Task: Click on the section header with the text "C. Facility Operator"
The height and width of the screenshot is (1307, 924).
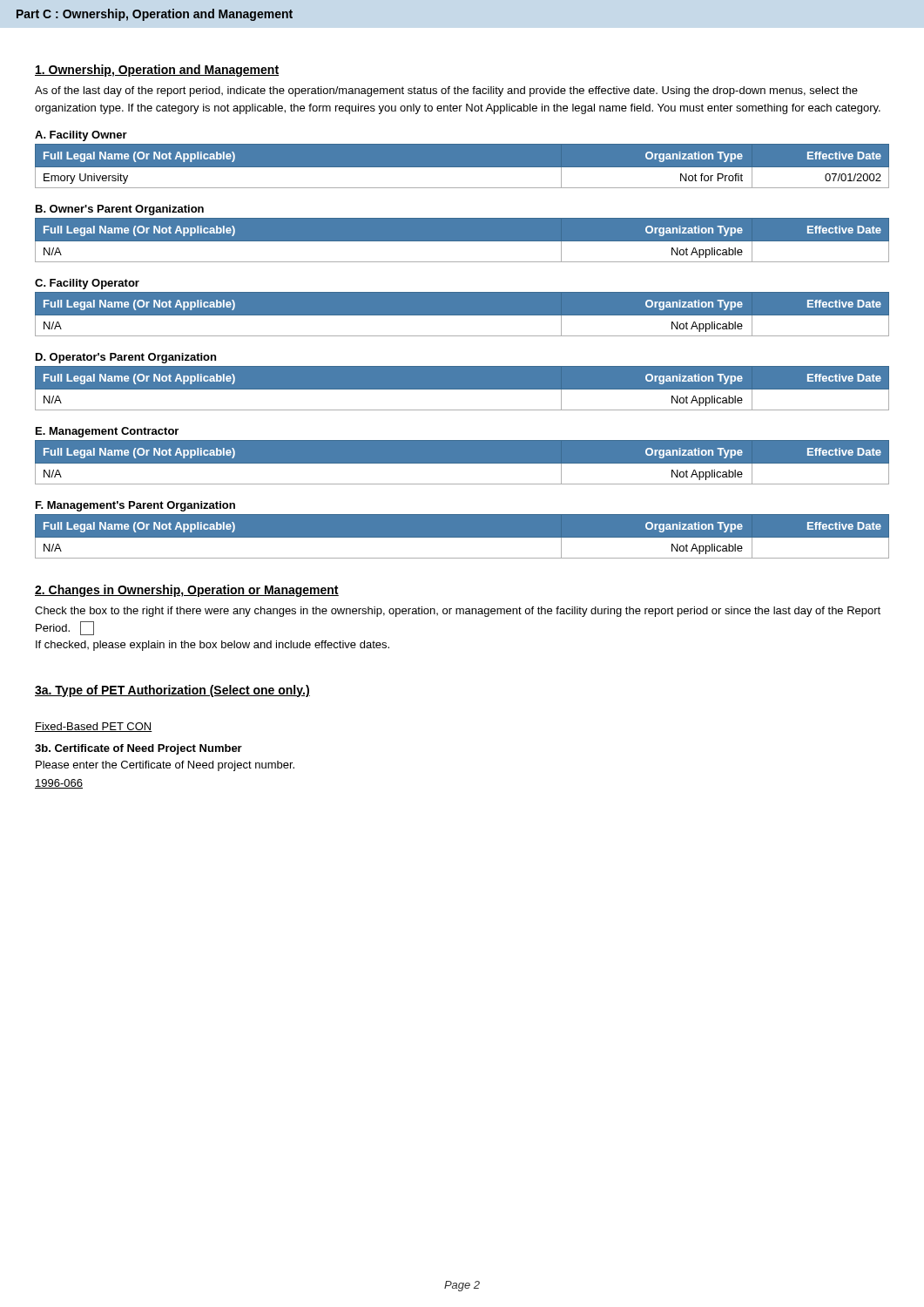Action: (87, 283)
